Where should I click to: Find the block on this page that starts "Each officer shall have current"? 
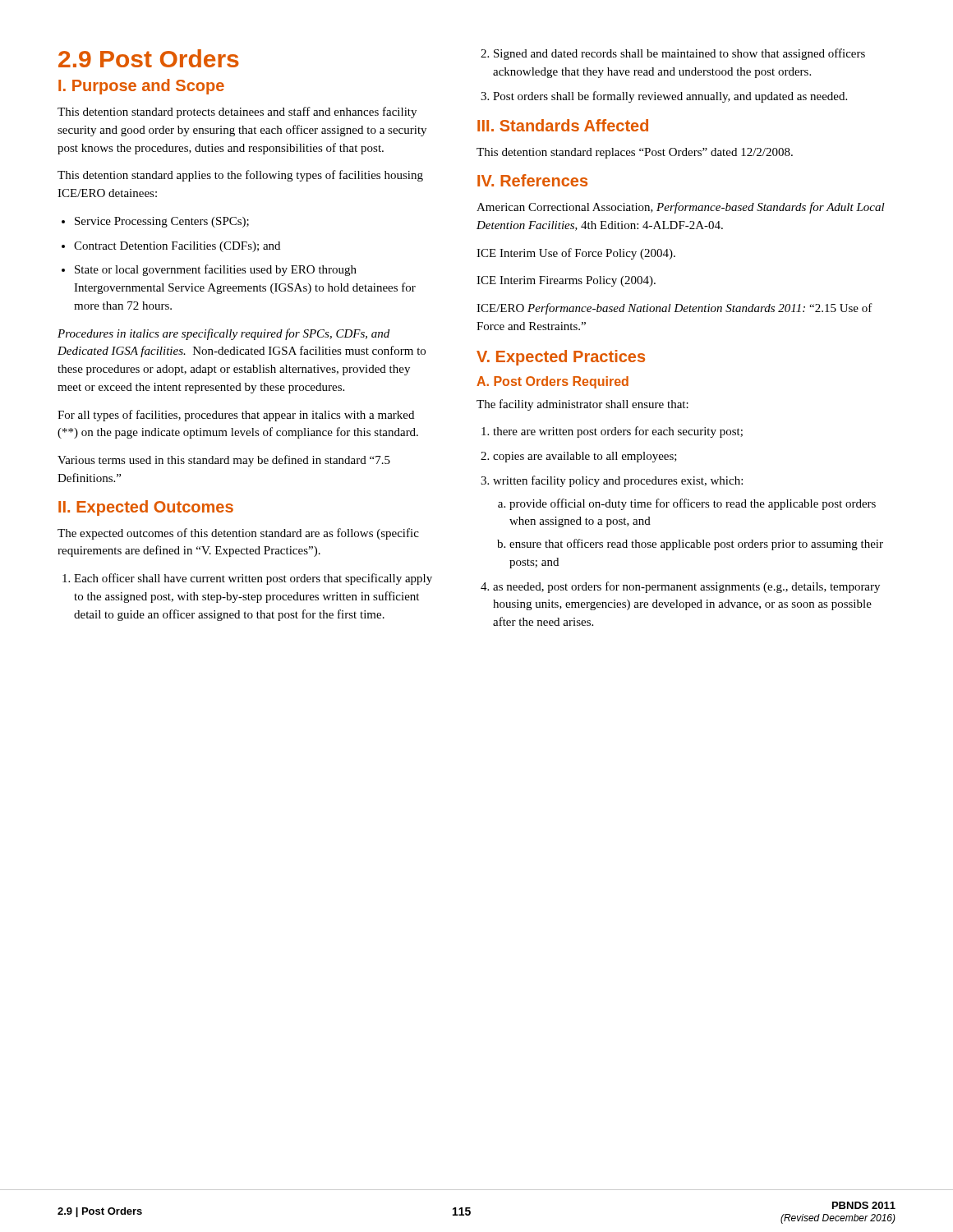point(246,597)
